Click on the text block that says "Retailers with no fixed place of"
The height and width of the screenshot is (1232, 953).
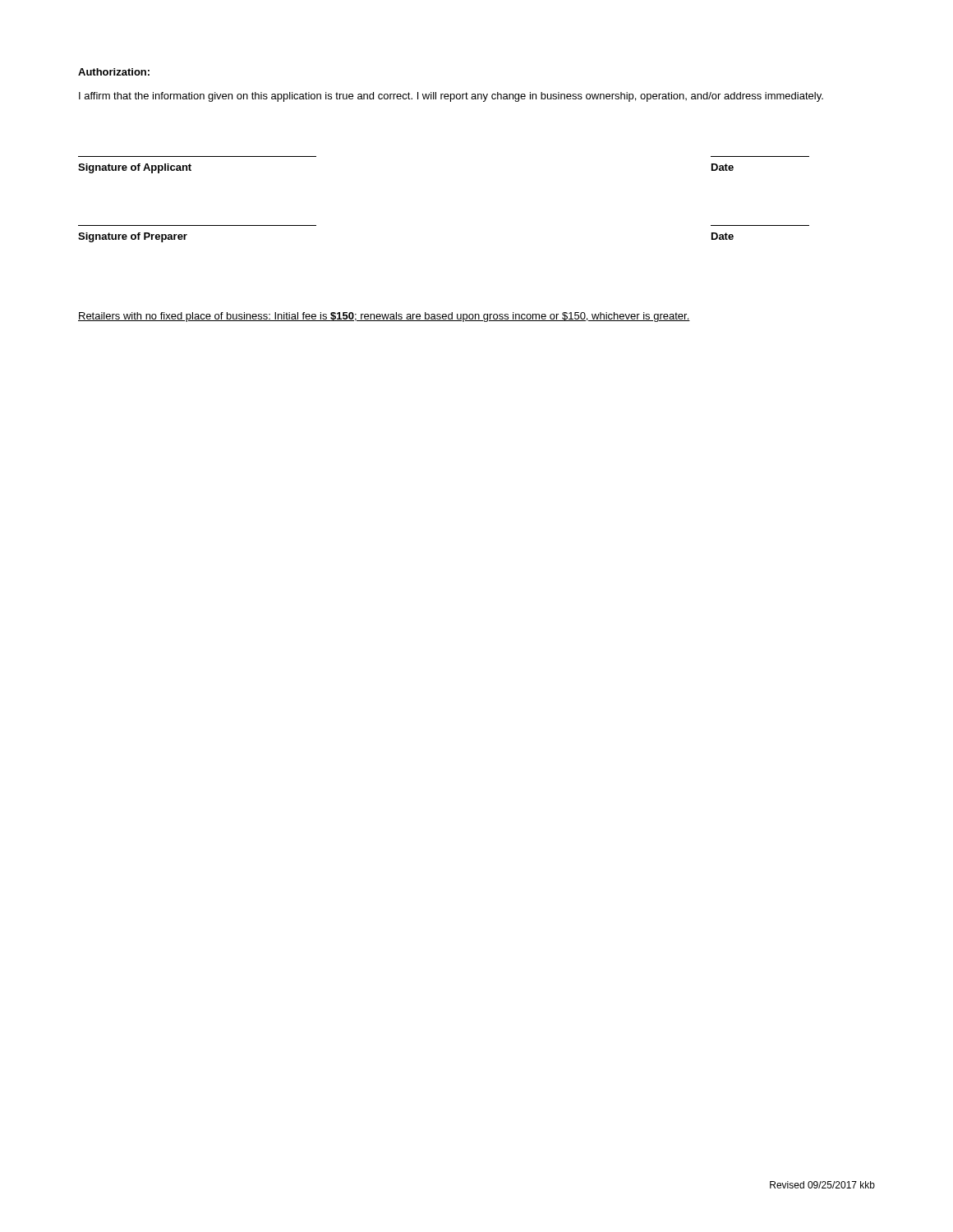(x=384, y=316)
